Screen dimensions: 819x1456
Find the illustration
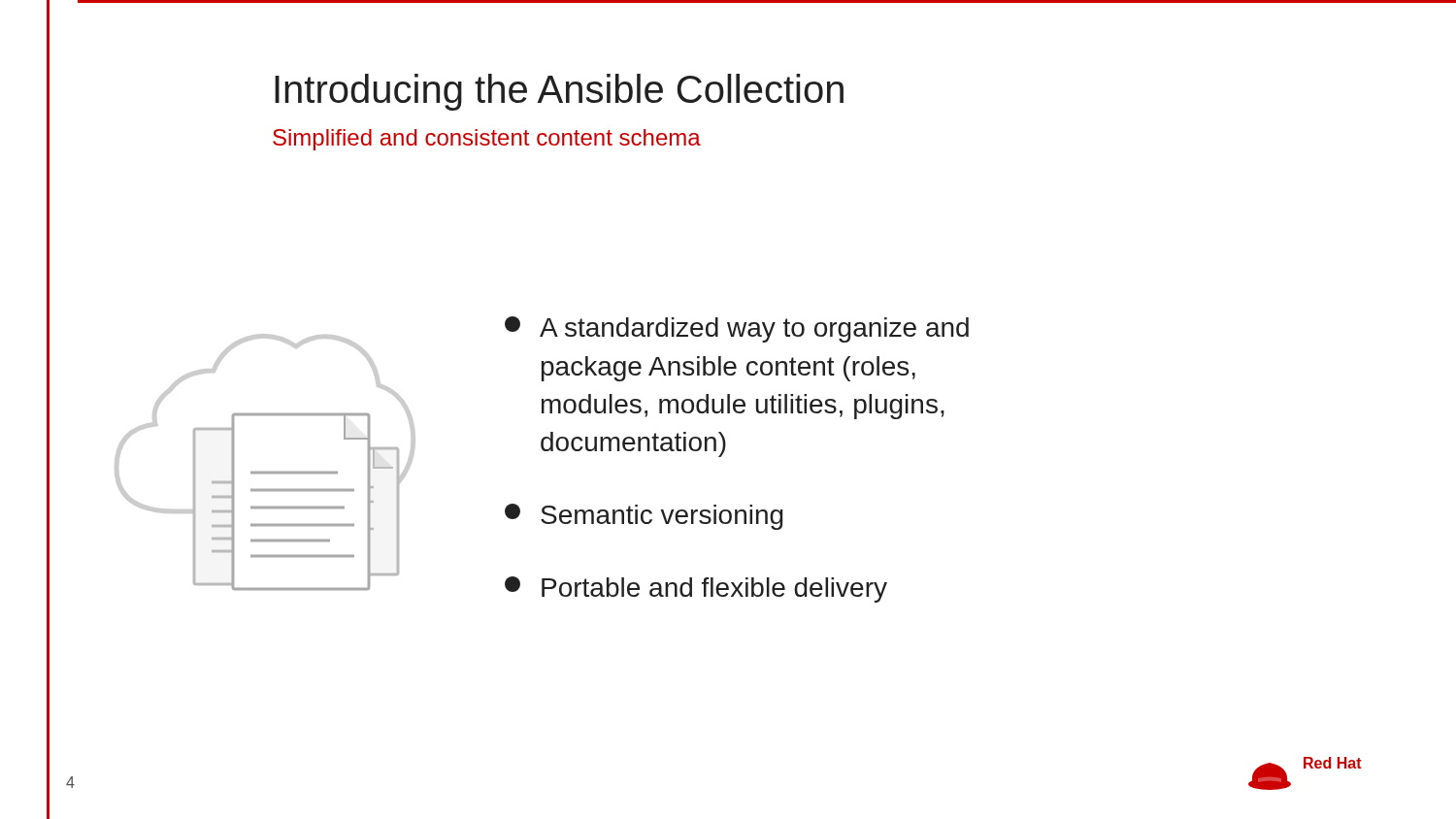coord(262,458)
